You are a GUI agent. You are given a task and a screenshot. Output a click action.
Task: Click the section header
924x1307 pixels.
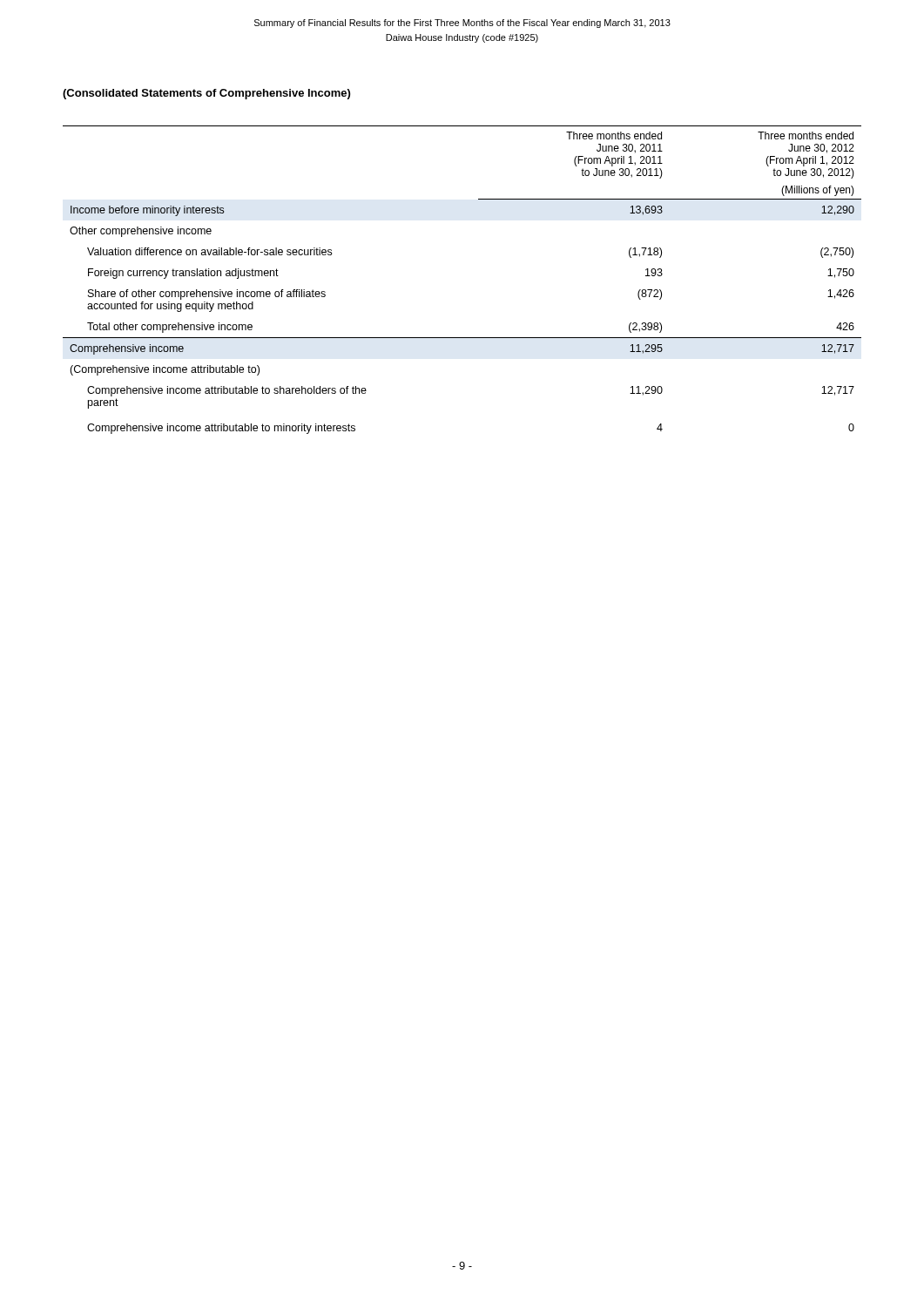pyautogui.click(x=207, y=93)
